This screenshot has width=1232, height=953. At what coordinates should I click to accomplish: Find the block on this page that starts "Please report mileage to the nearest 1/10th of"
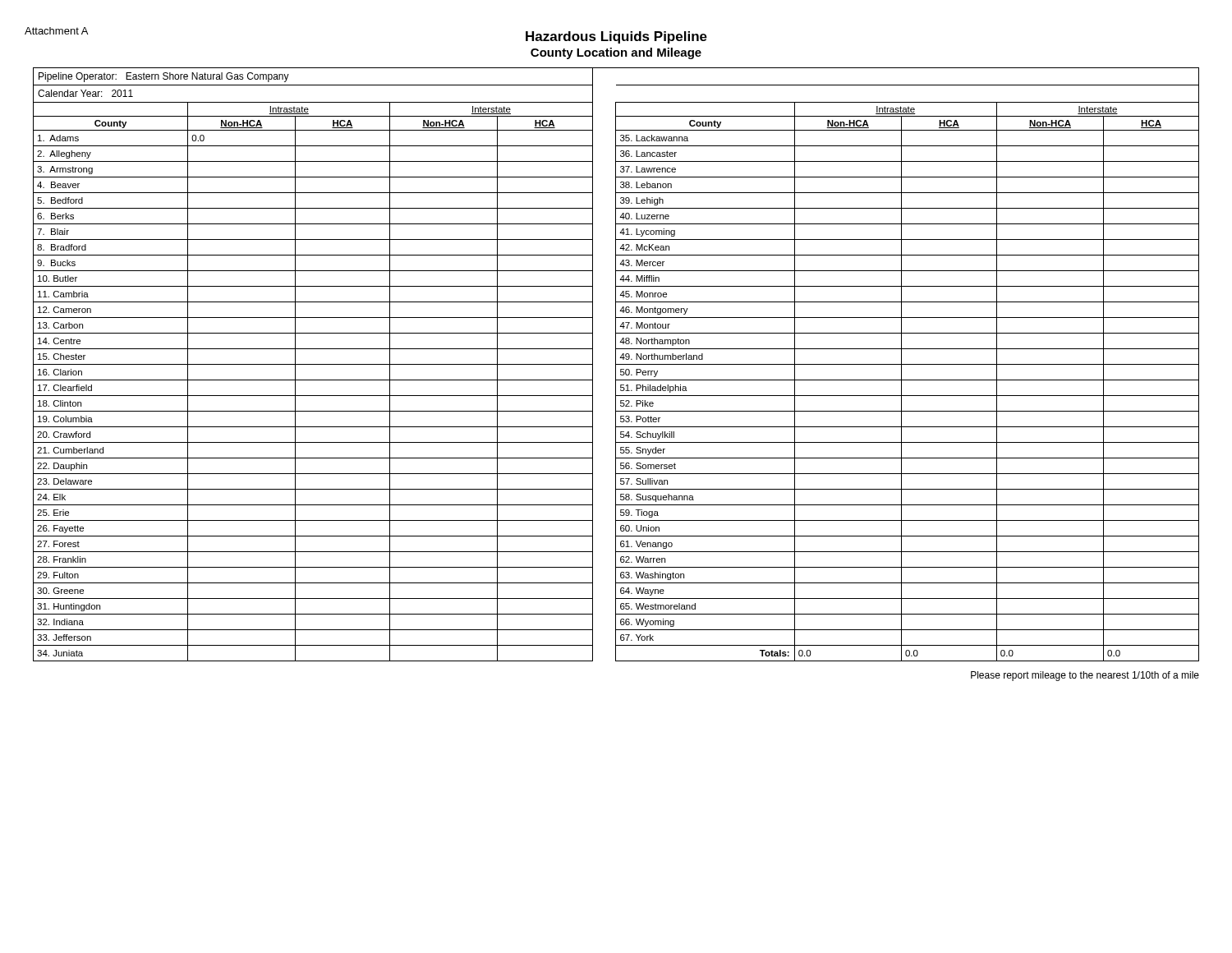tap(1085, 675)
